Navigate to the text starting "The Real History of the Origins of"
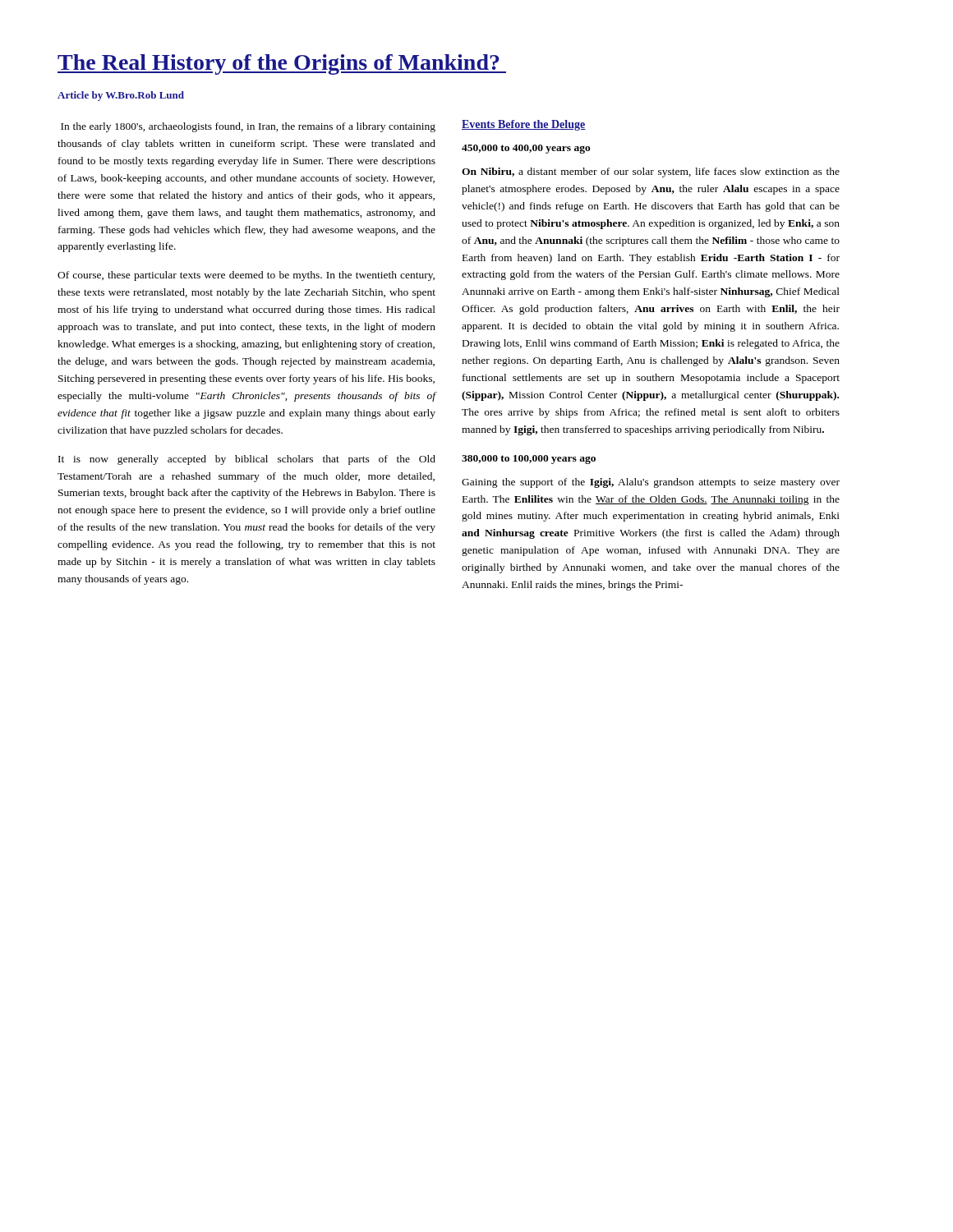The width and height of the screenshot is (953, 1232). 282,62
